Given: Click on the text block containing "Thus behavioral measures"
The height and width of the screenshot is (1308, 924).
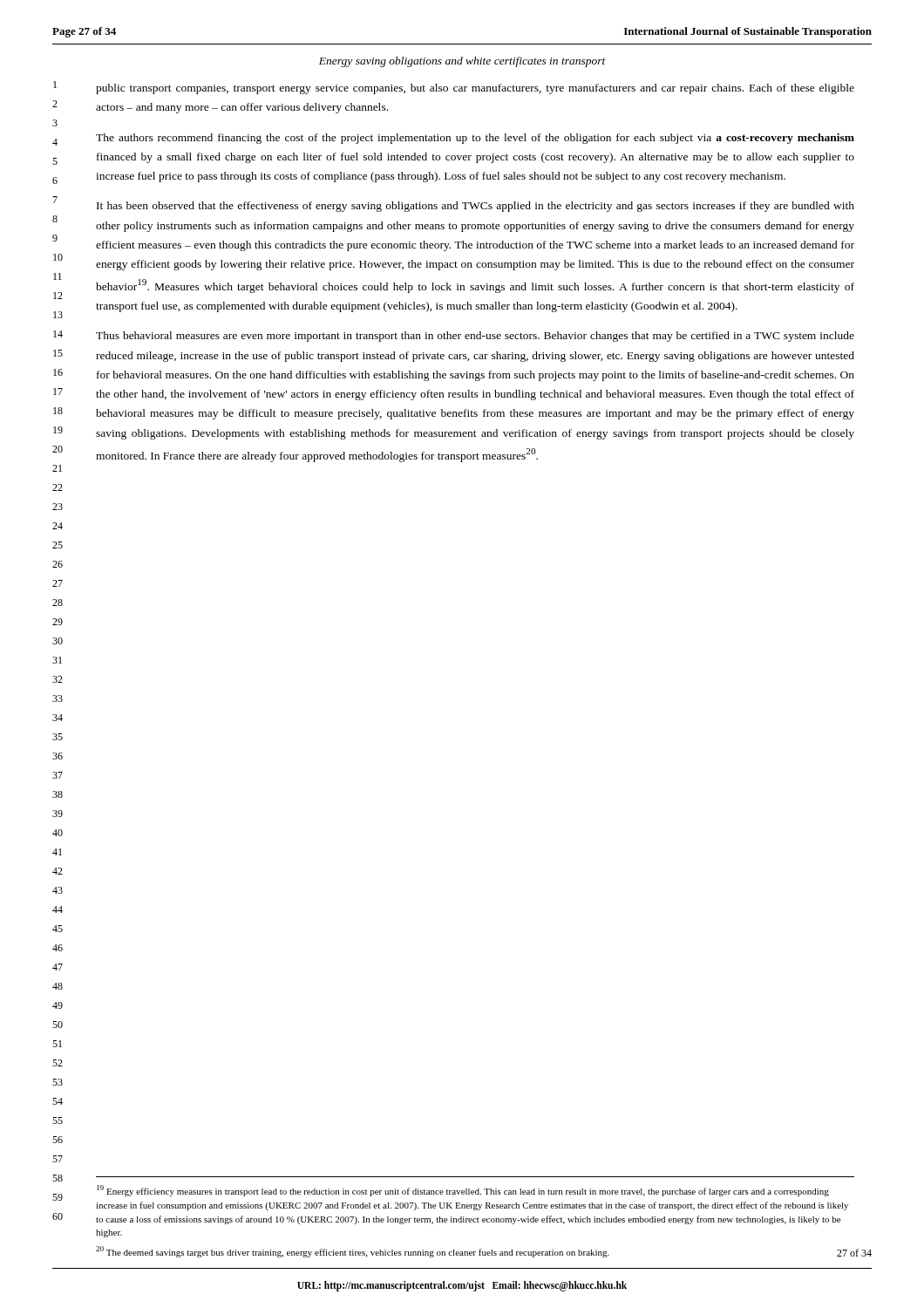Looking at the screenshot, I should (475, 395).
